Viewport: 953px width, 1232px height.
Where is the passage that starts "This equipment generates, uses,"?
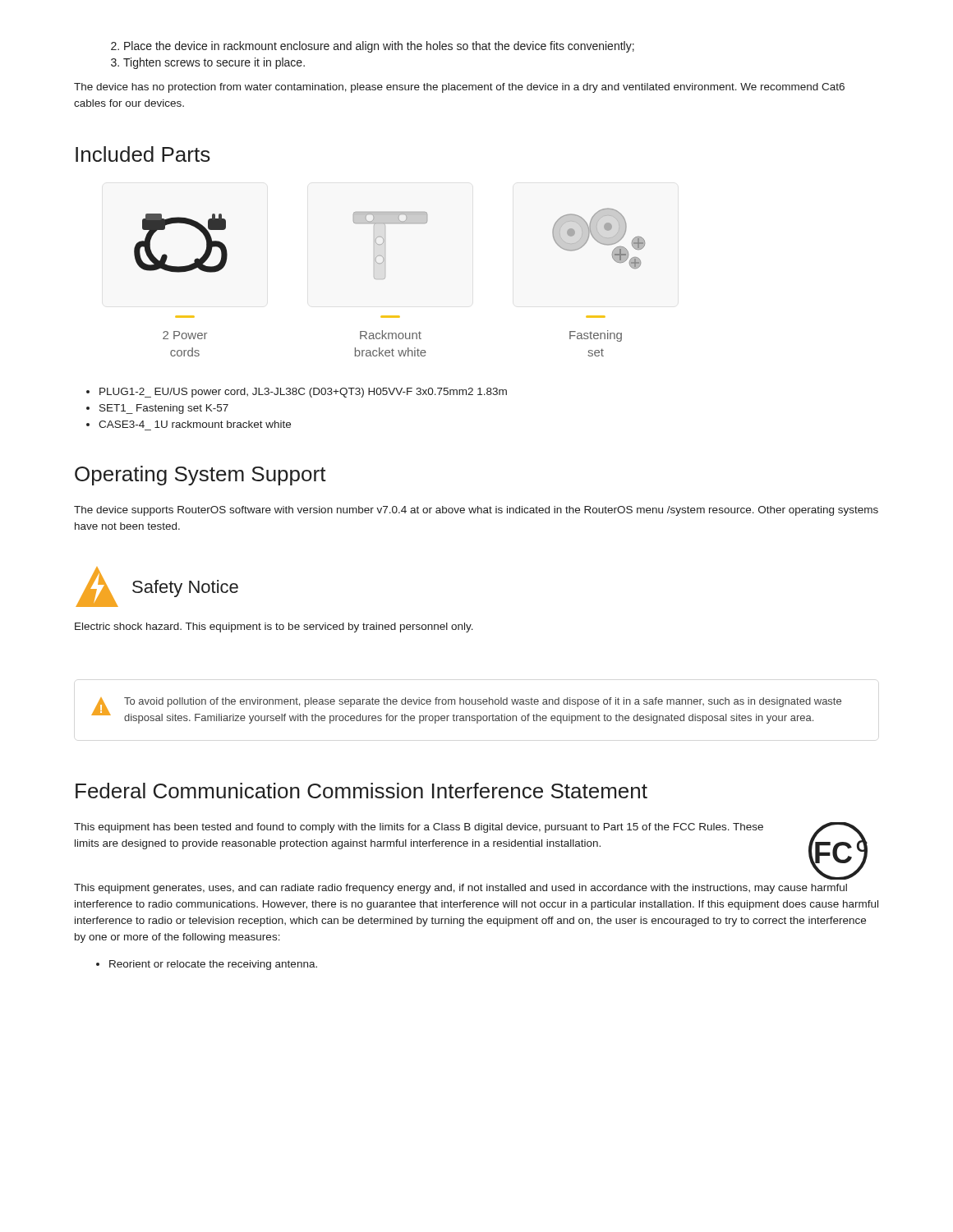[x=476, y=912]
